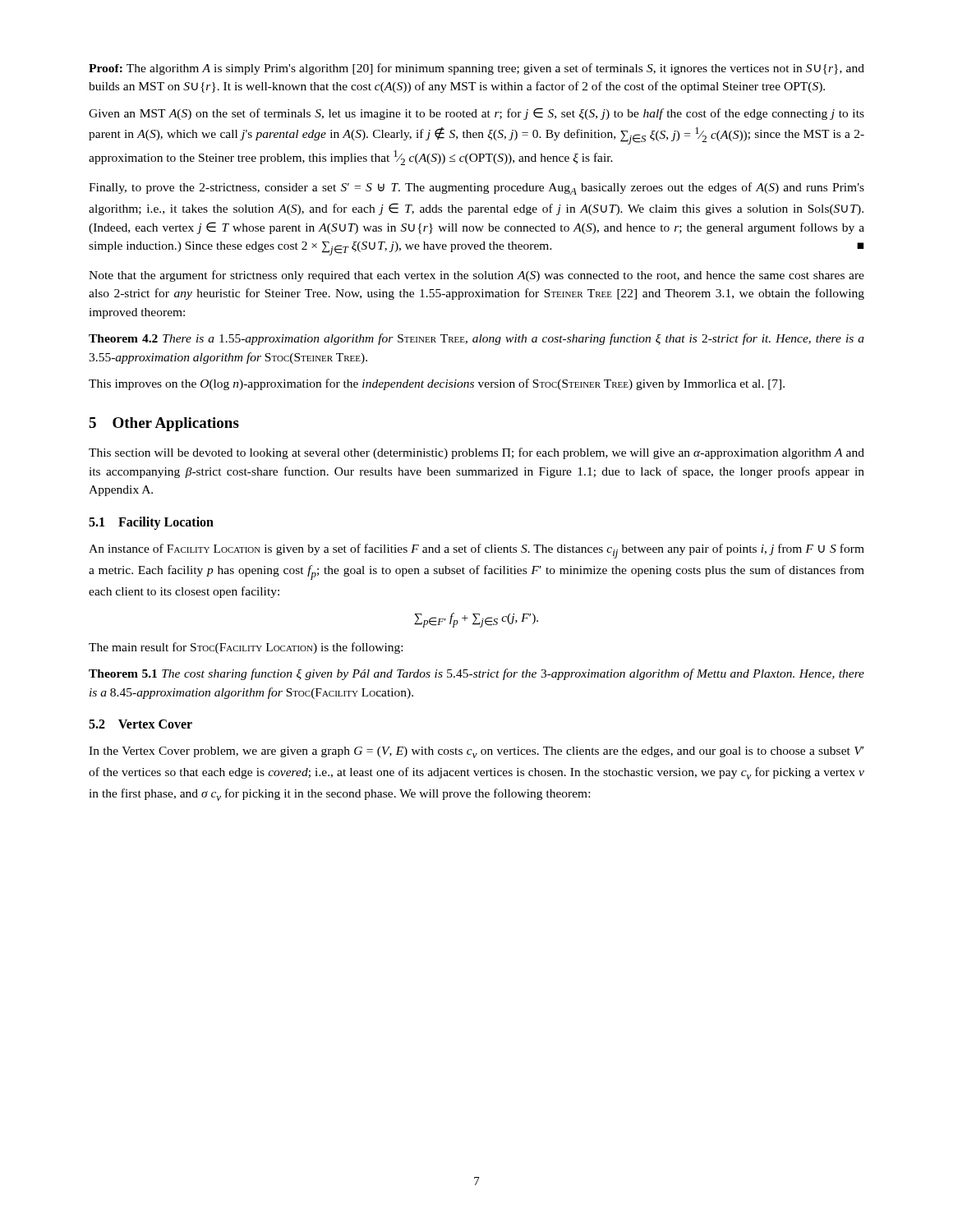Locate the text block starting "5 Other Applications"

(164, 424)
